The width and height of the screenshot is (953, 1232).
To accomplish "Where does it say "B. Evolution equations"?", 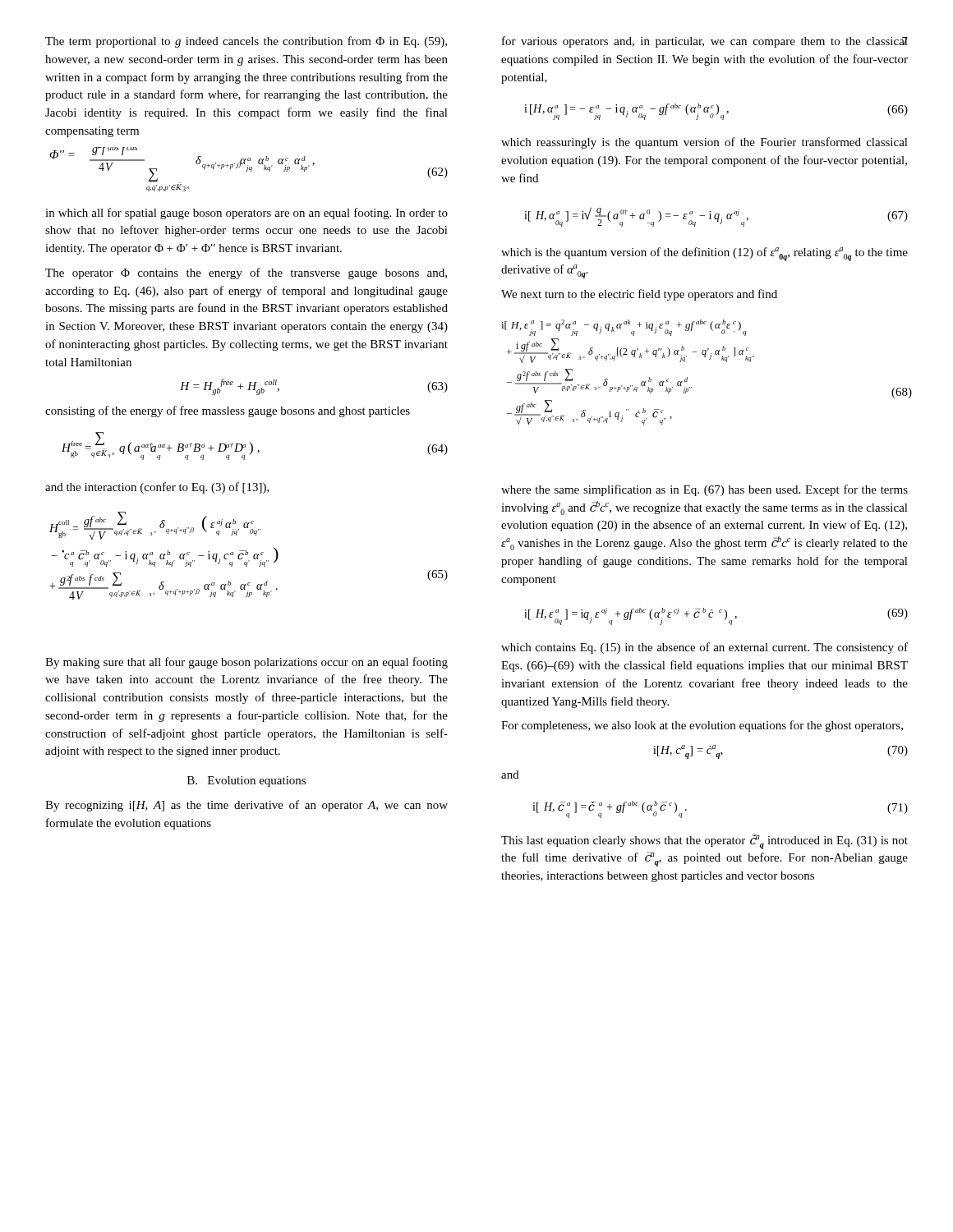I will pos(246,780).
